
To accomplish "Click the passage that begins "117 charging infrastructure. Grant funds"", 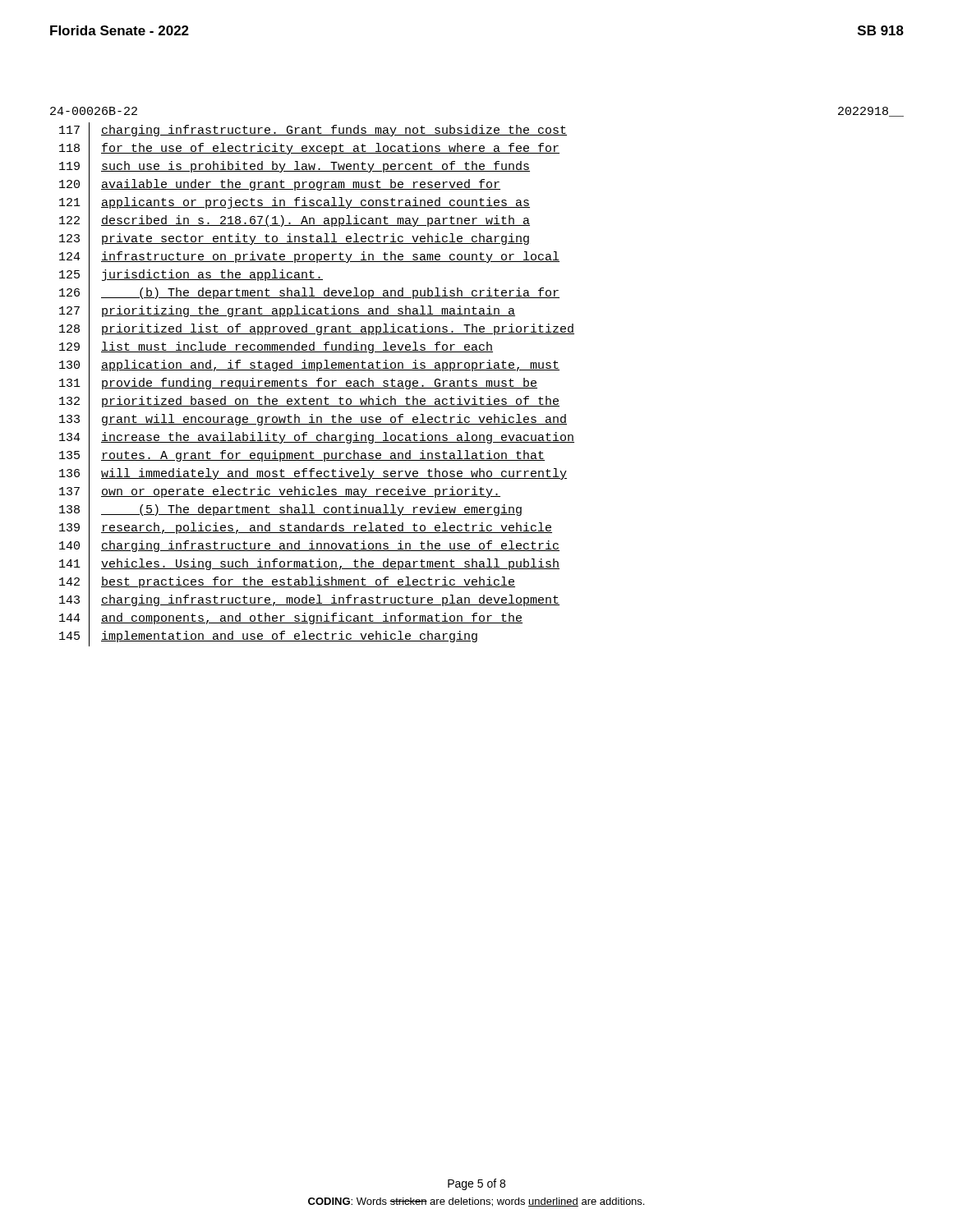I will click(308, 131).
